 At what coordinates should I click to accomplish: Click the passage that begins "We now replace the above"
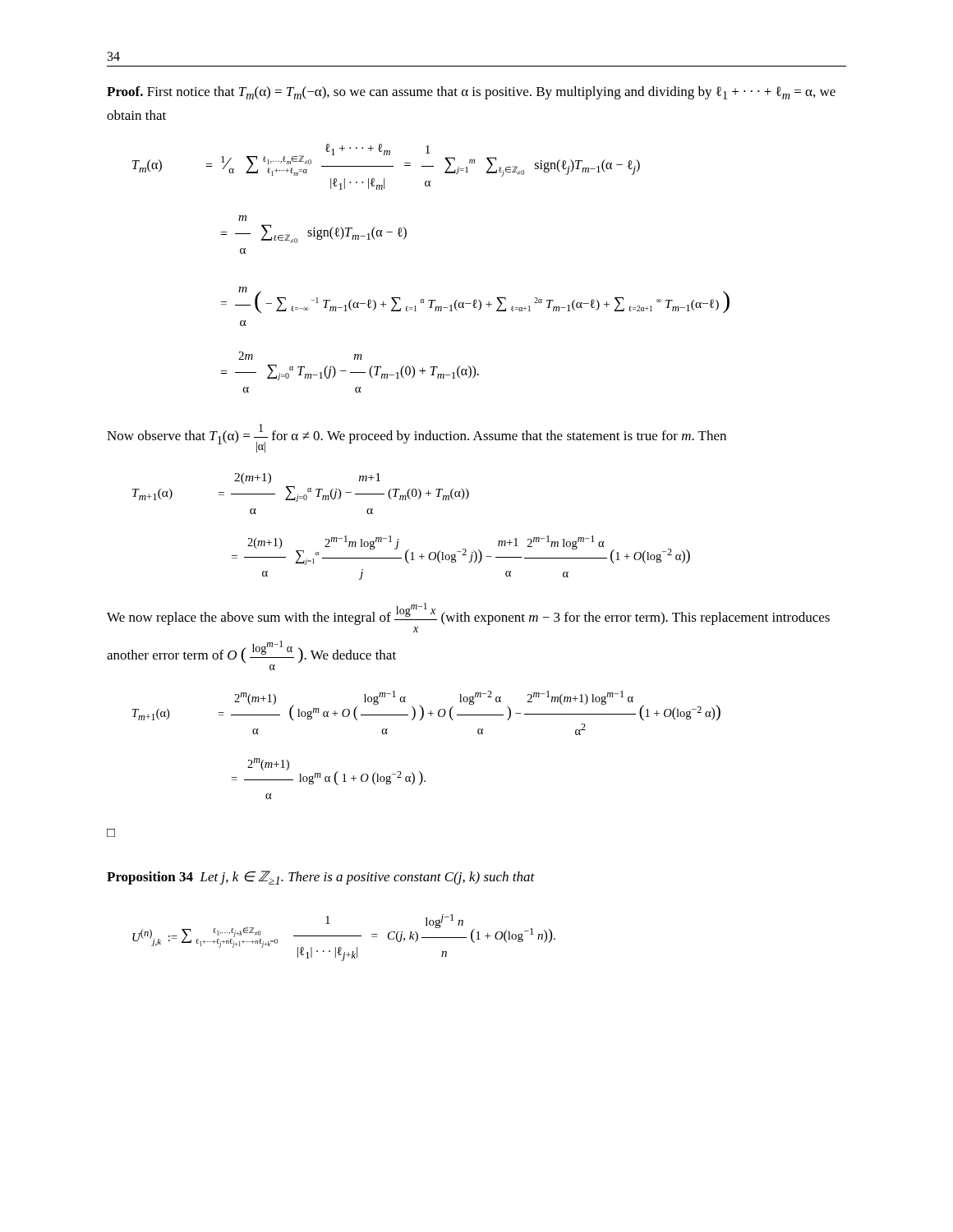tap(468, 614)
